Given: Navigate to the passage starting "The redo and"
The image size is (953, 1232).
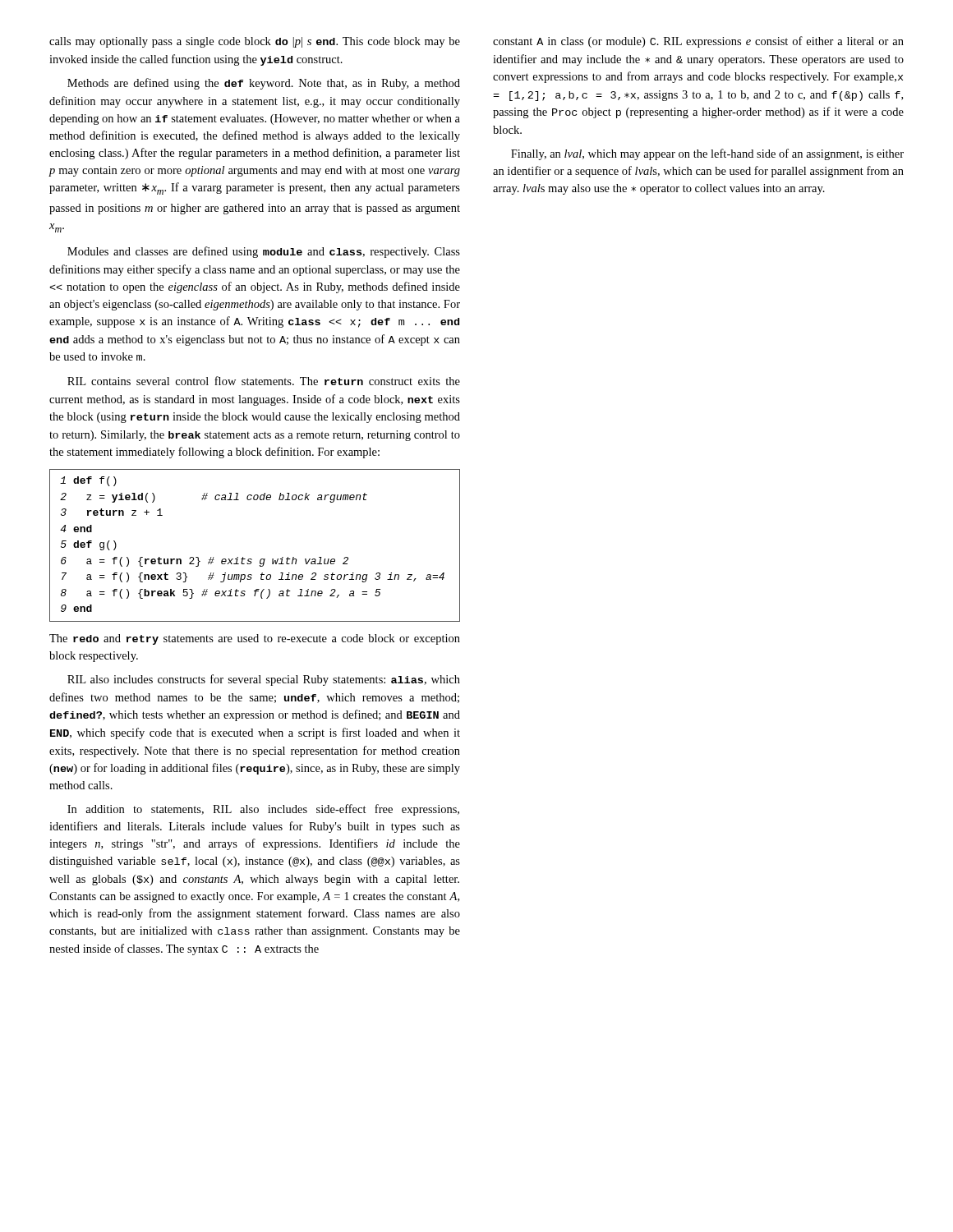Looking at the screenshot, I should click(x=255, y=639).
